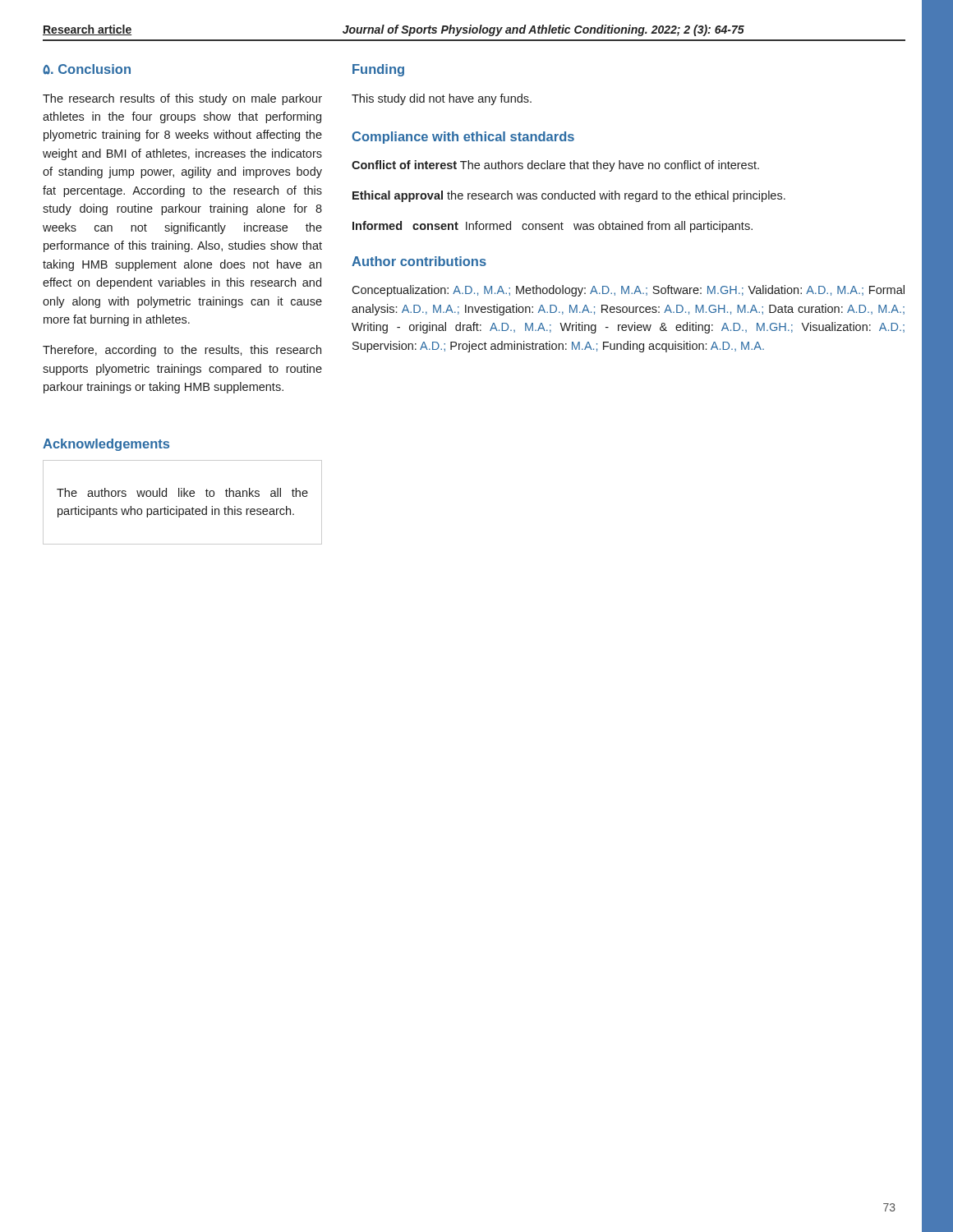Viewport: 953px width, 1232px height.
Task: Find the passage starting "Ethical approval the"
Action: tap(629, 196)
